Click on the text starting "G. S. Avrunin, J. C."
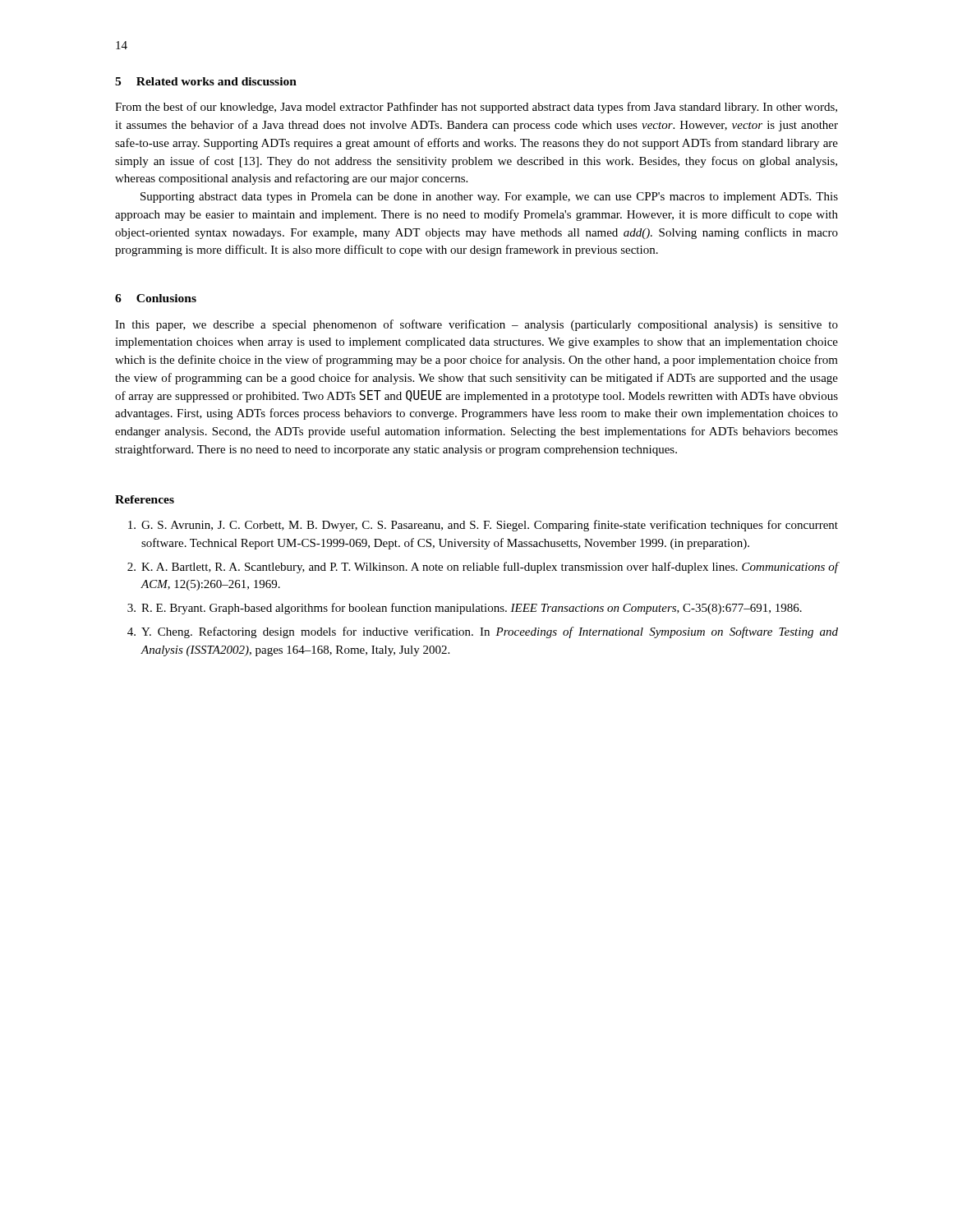This screenshot has width=953, height=1232. pos(476,535)
